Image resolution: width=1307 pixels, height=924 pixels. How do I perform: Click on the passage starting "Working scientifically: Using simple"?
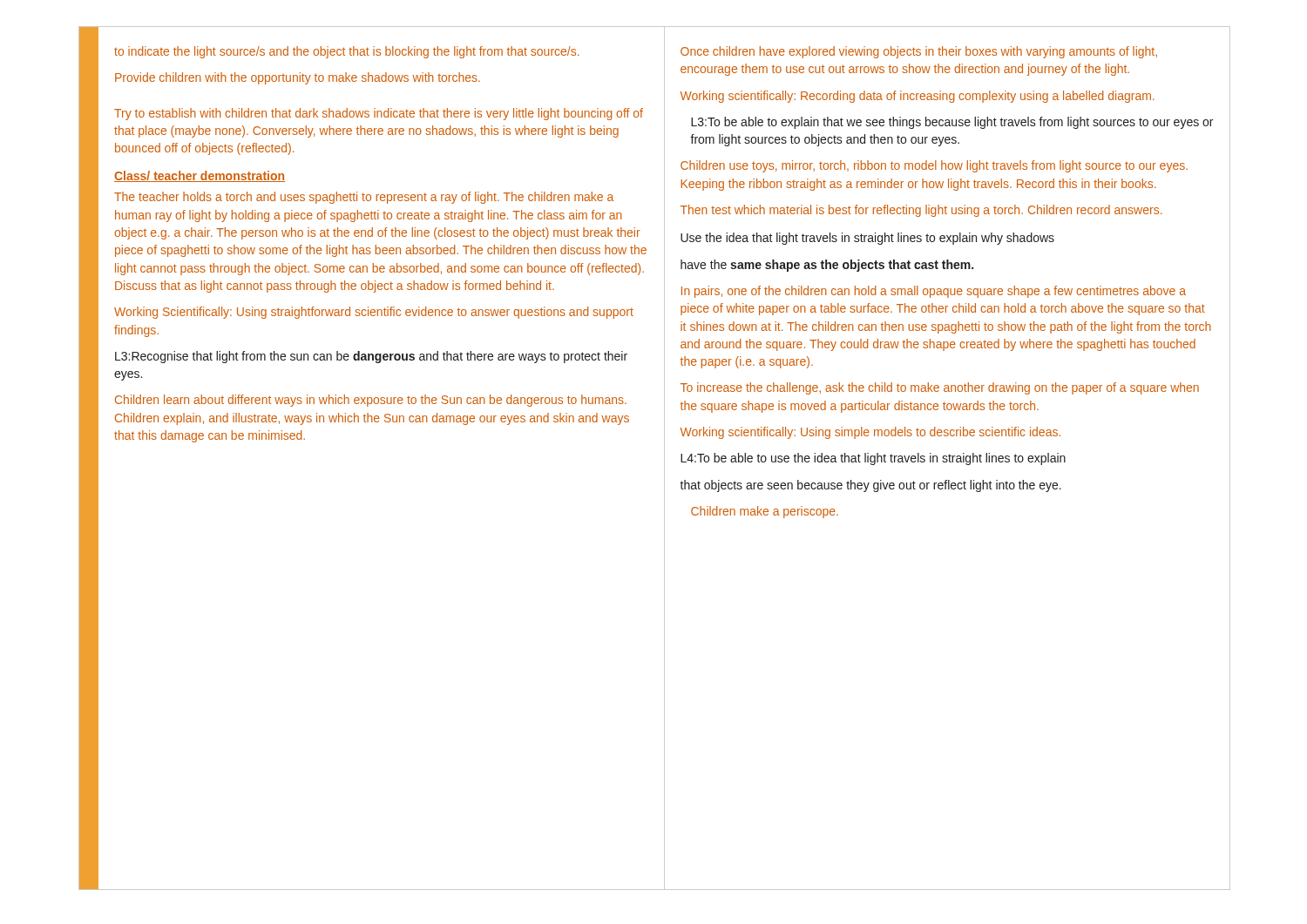(x=947, y=472)
